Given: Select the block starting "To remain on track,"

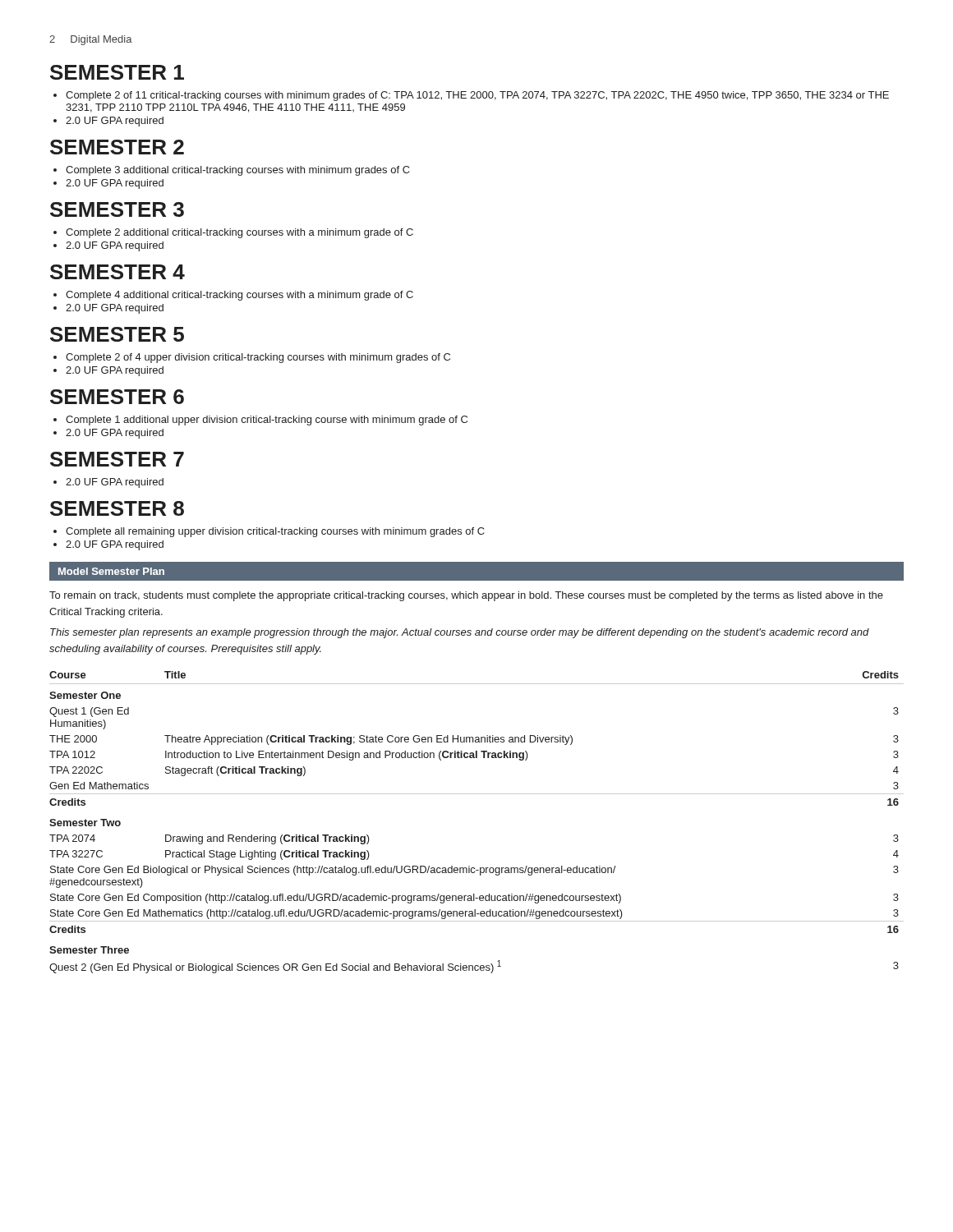Looking at the screenshot, I should click(x=466, y=603).
